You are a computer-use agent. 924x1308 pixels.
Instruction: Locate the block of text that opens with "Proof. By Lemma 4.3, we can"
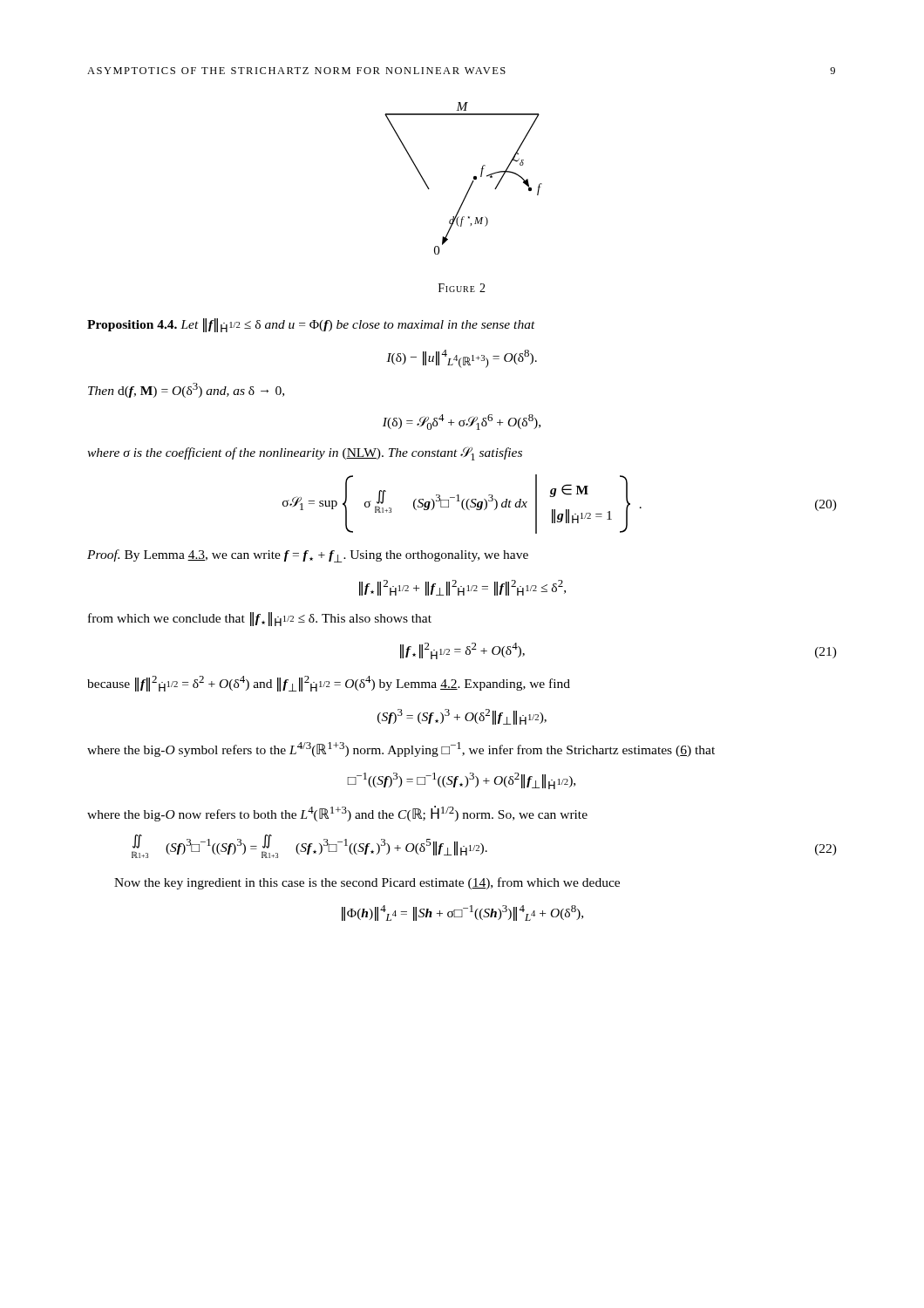pyautogui.click(x=462, y=735)
